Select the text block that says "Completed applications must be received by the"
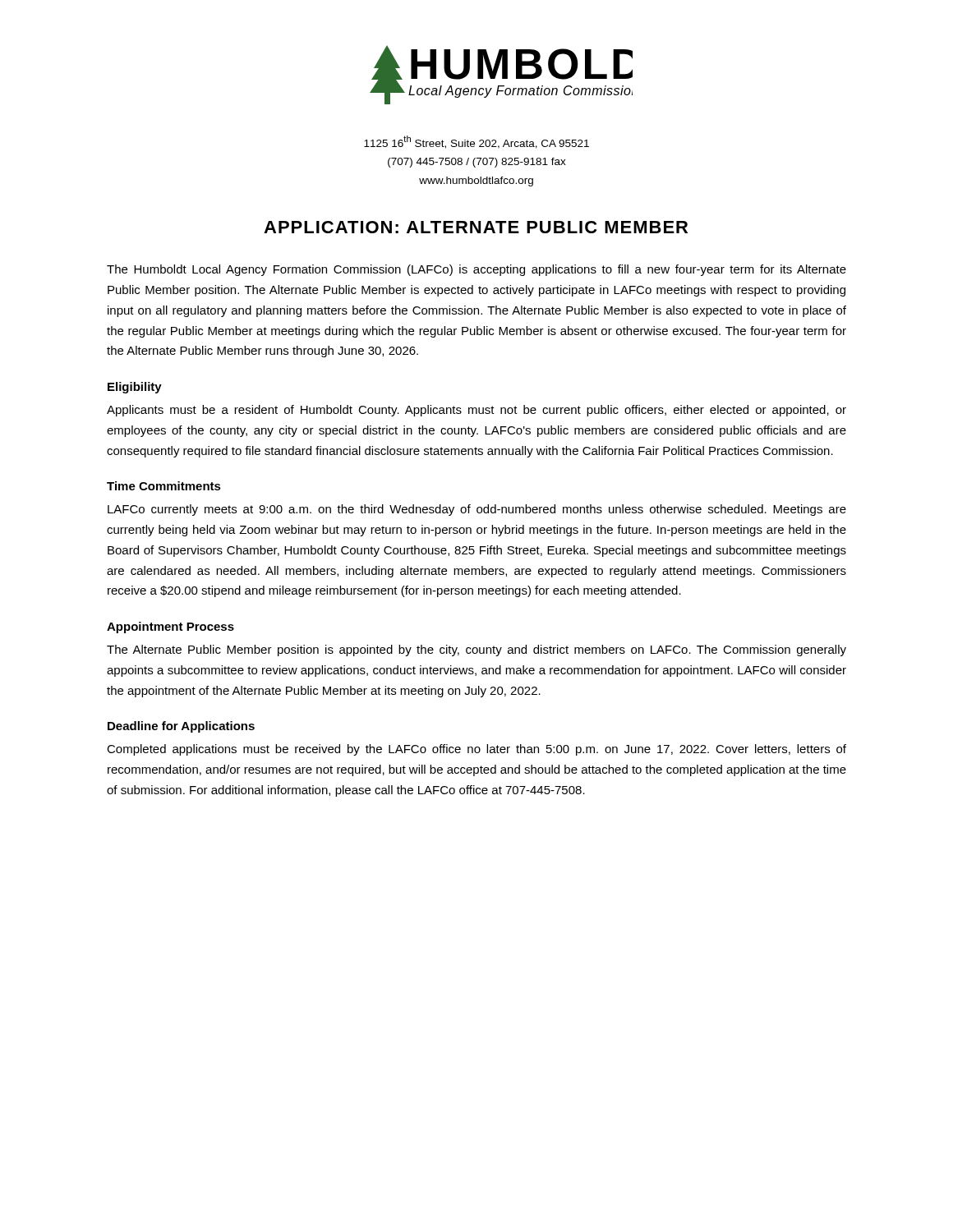The image size is (953, 1232). 476,769
